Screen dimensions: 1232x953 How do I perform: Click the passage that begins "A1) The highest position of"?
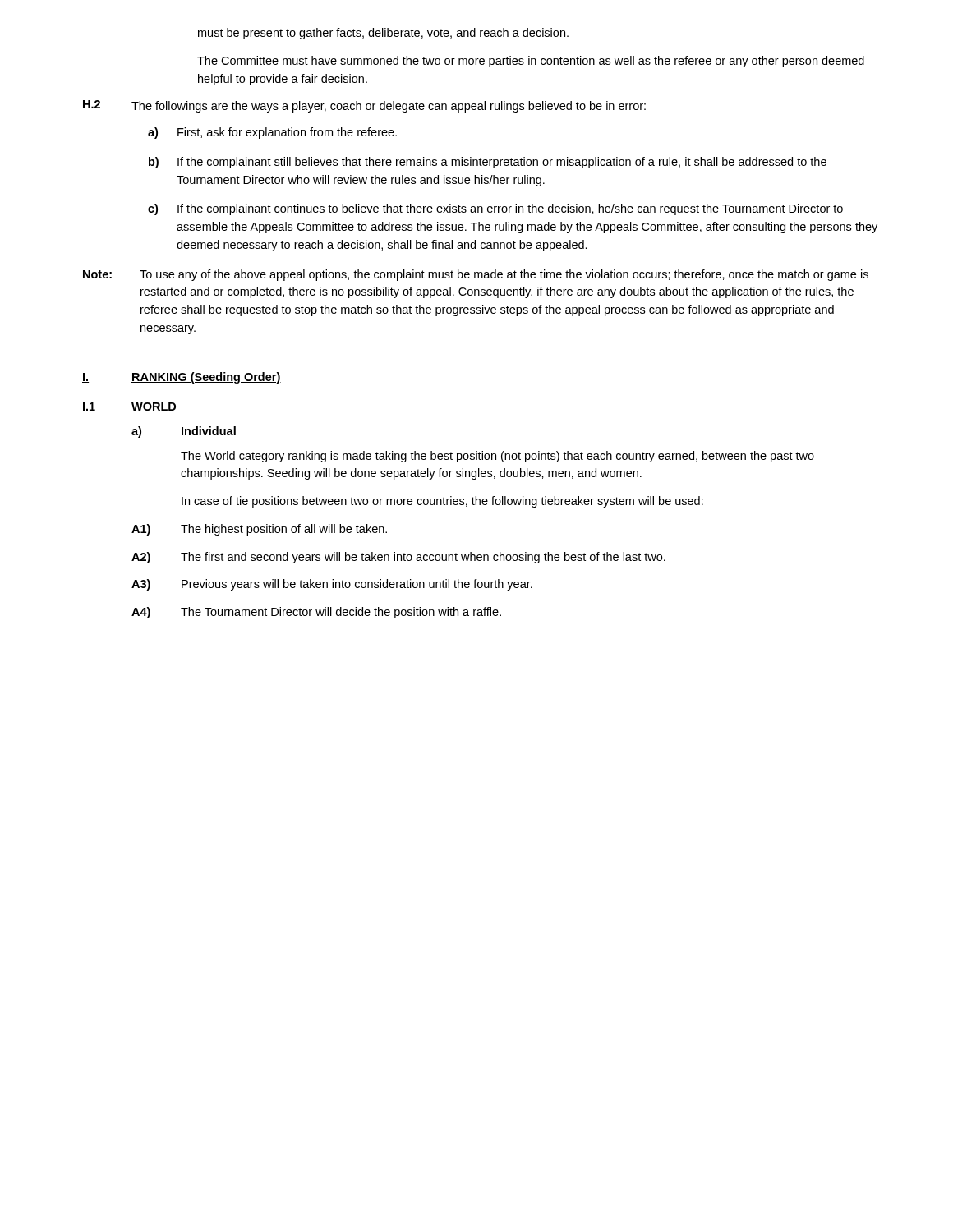pos(259,530)
